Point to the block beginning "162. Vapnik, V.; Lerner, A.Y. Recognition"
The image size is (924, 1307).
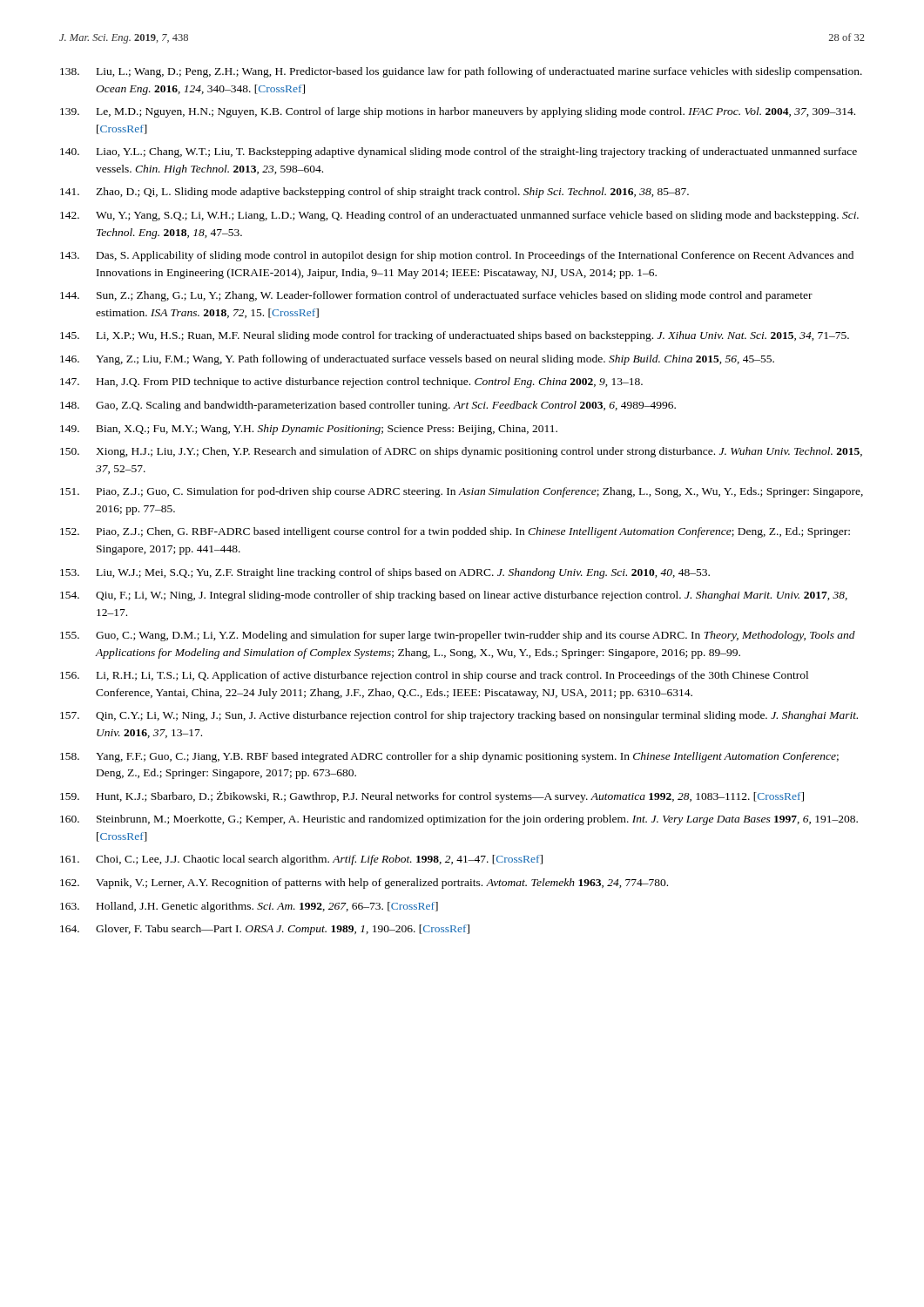coord(462,882)
